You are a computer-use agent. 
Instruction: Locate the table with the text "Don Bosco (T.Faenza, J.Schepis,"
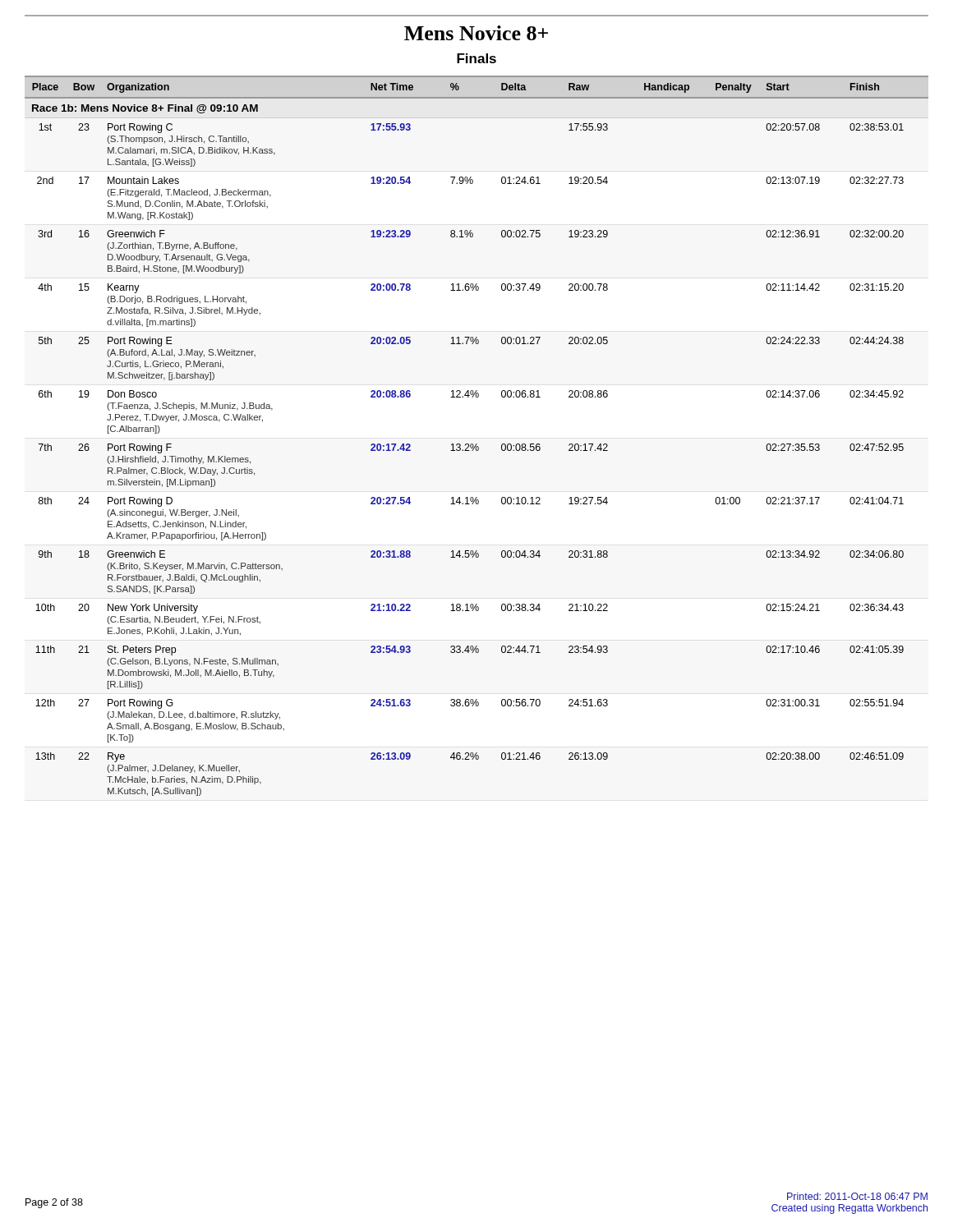[476, 438]
